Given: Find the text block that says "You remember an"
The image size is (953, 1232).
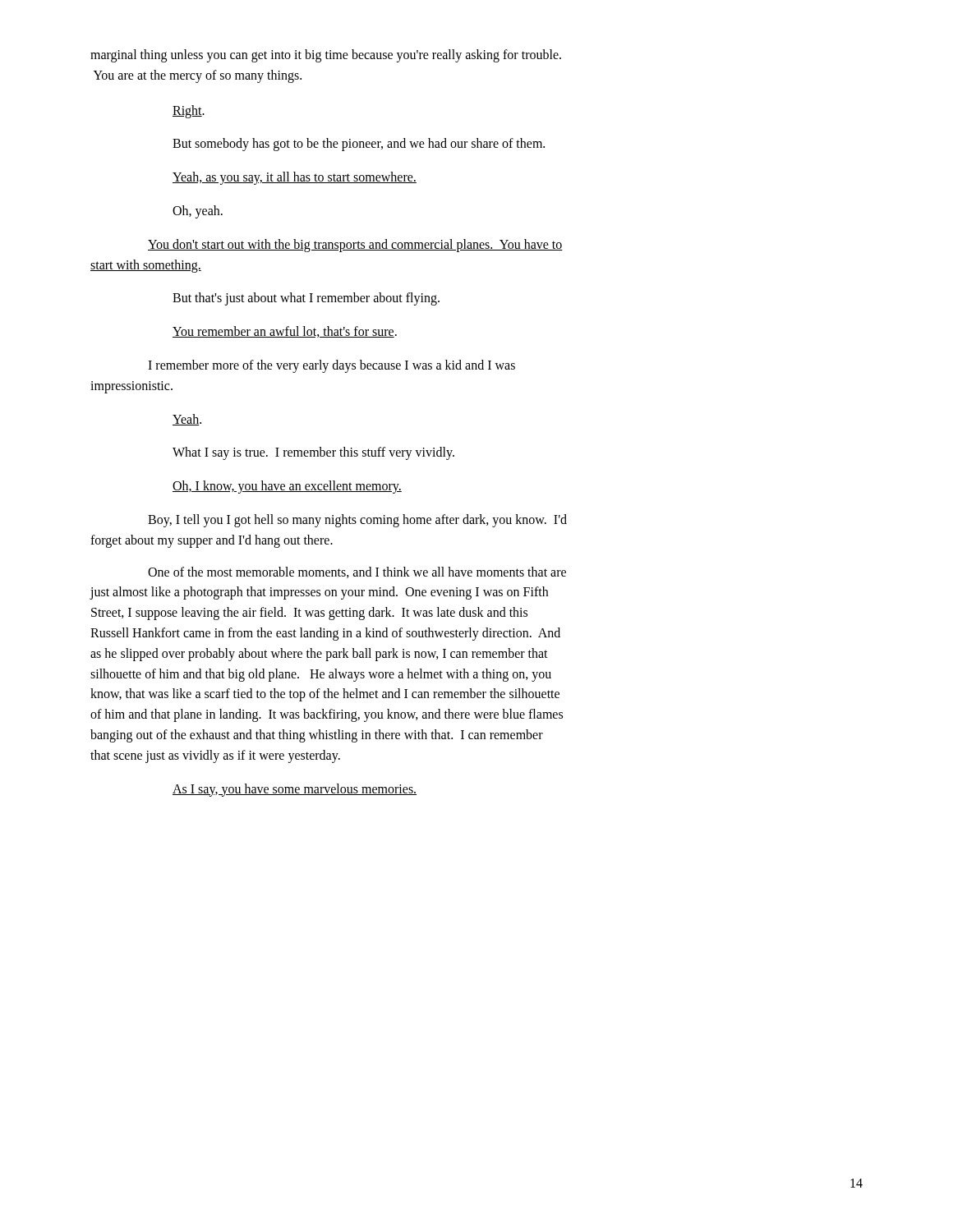Looking at the screenshot, I should (285, 332).
